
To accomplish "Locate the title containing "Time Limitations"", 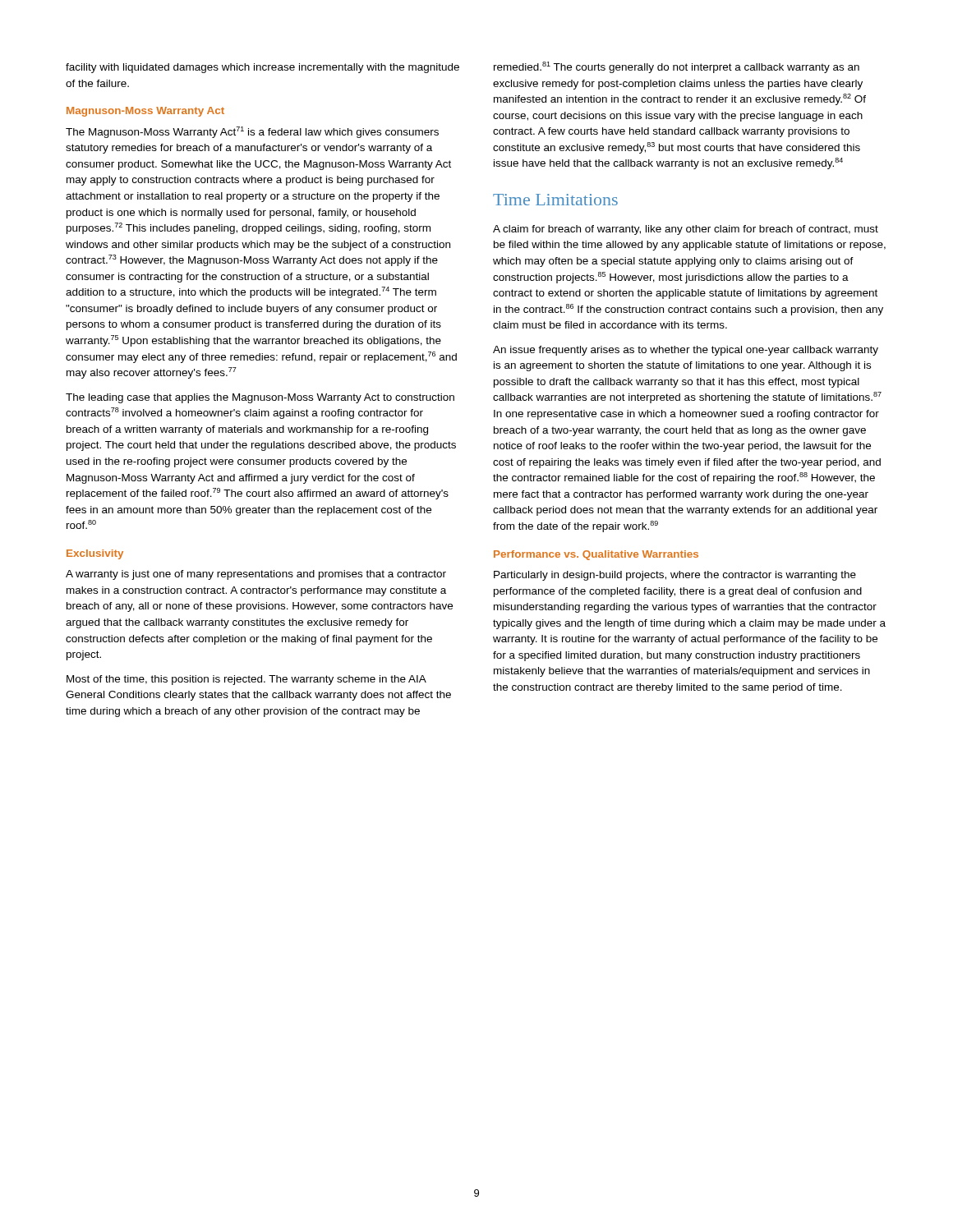I will 555,200.
